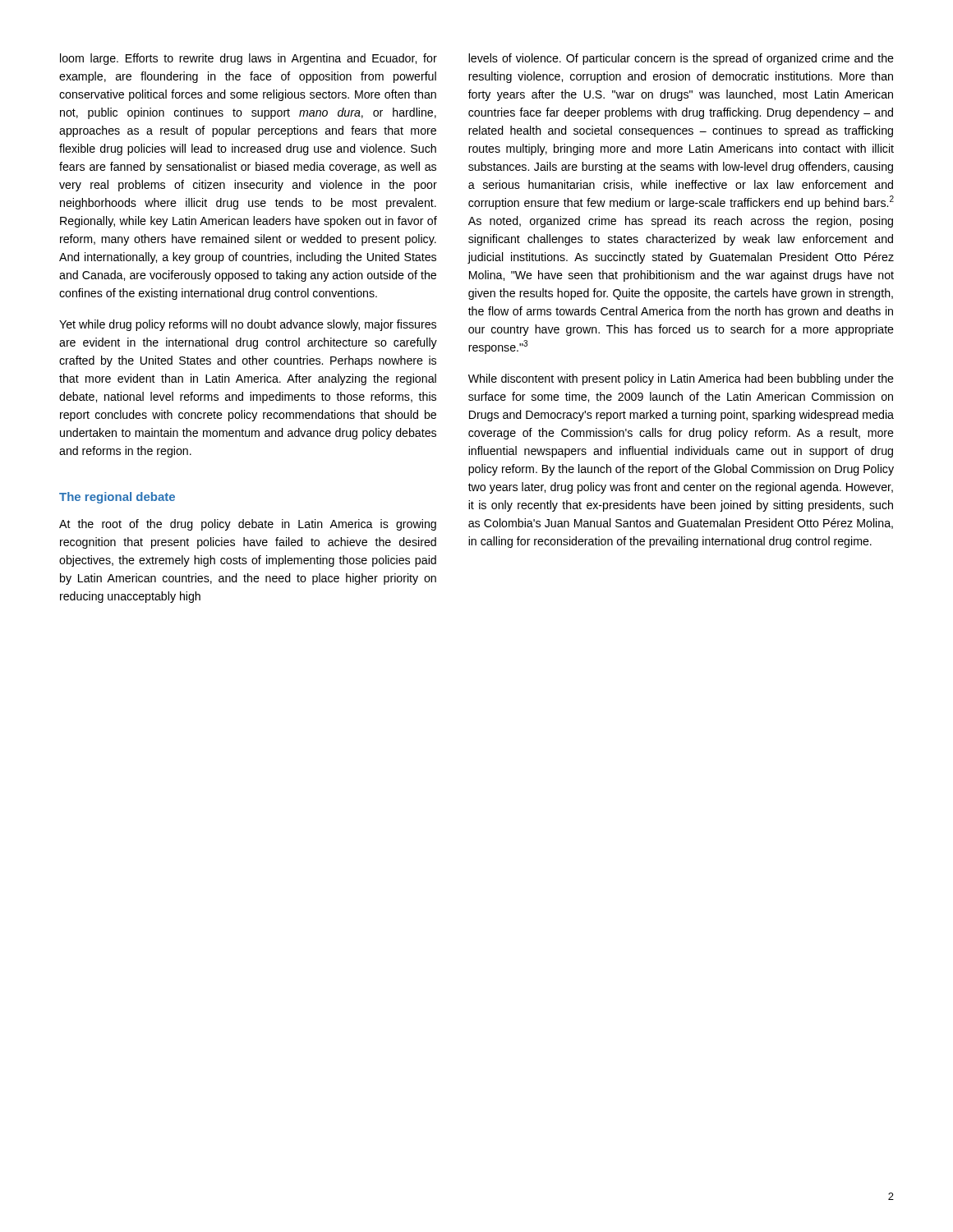Select the text block containing "Yet while drug policy"
Image resolution: width=953 pixels, height=1232 pixels.
tap(248, 388)
